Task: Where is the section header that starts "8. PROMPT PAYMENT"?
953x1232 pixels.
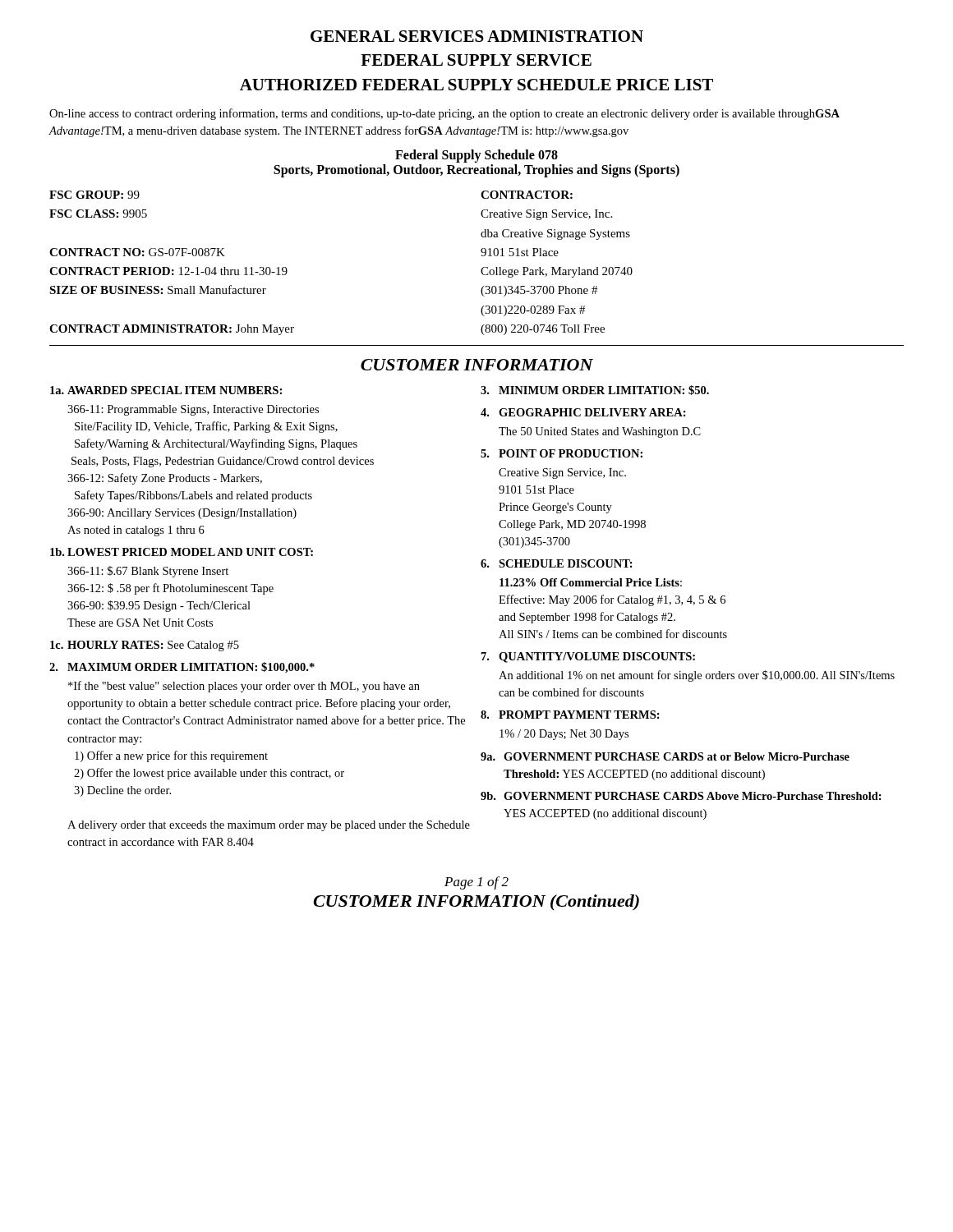Action: (570, 715)
